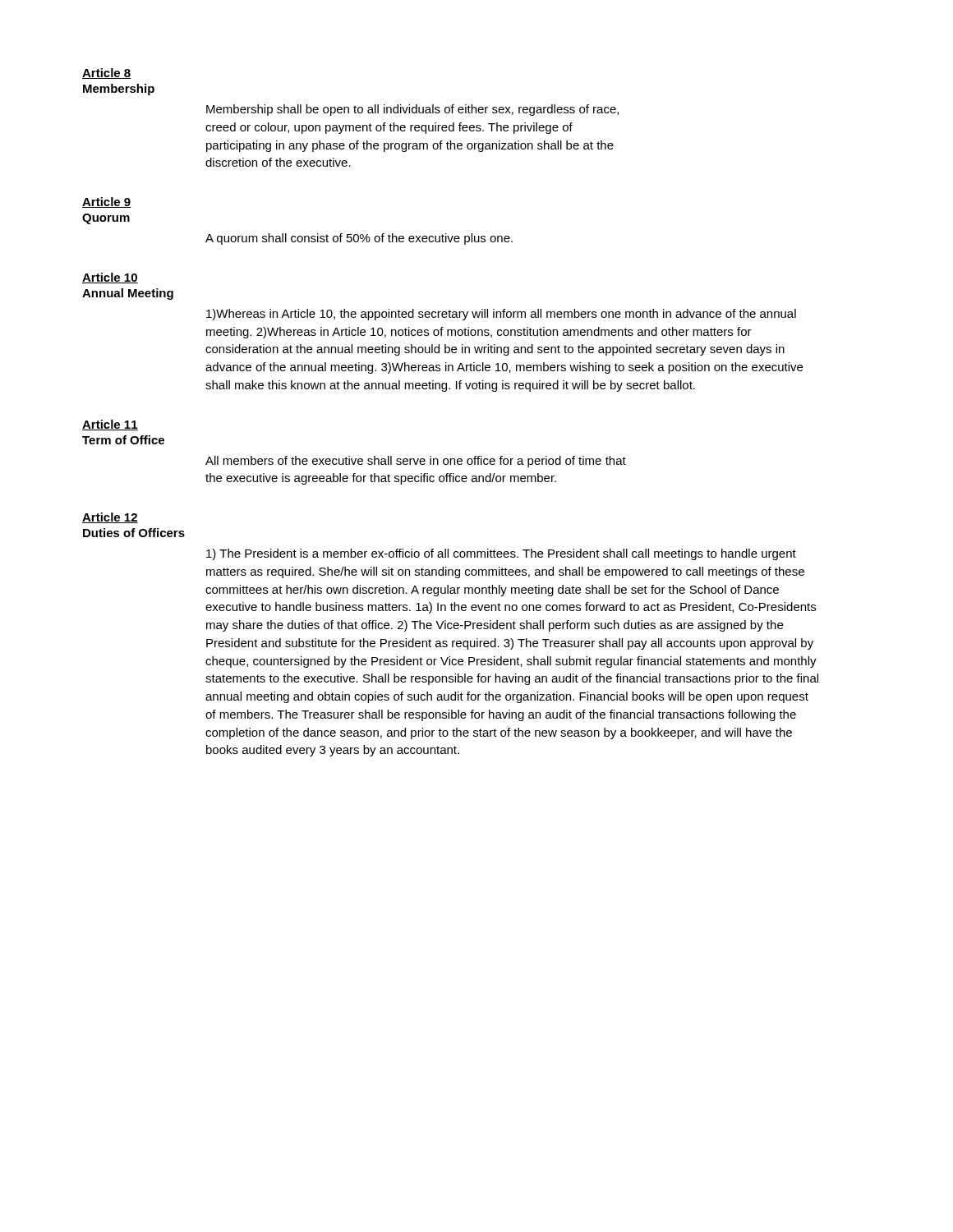
Task: Point to the passage starting "All members of the executive shall serve"
Action: [416, 469]
